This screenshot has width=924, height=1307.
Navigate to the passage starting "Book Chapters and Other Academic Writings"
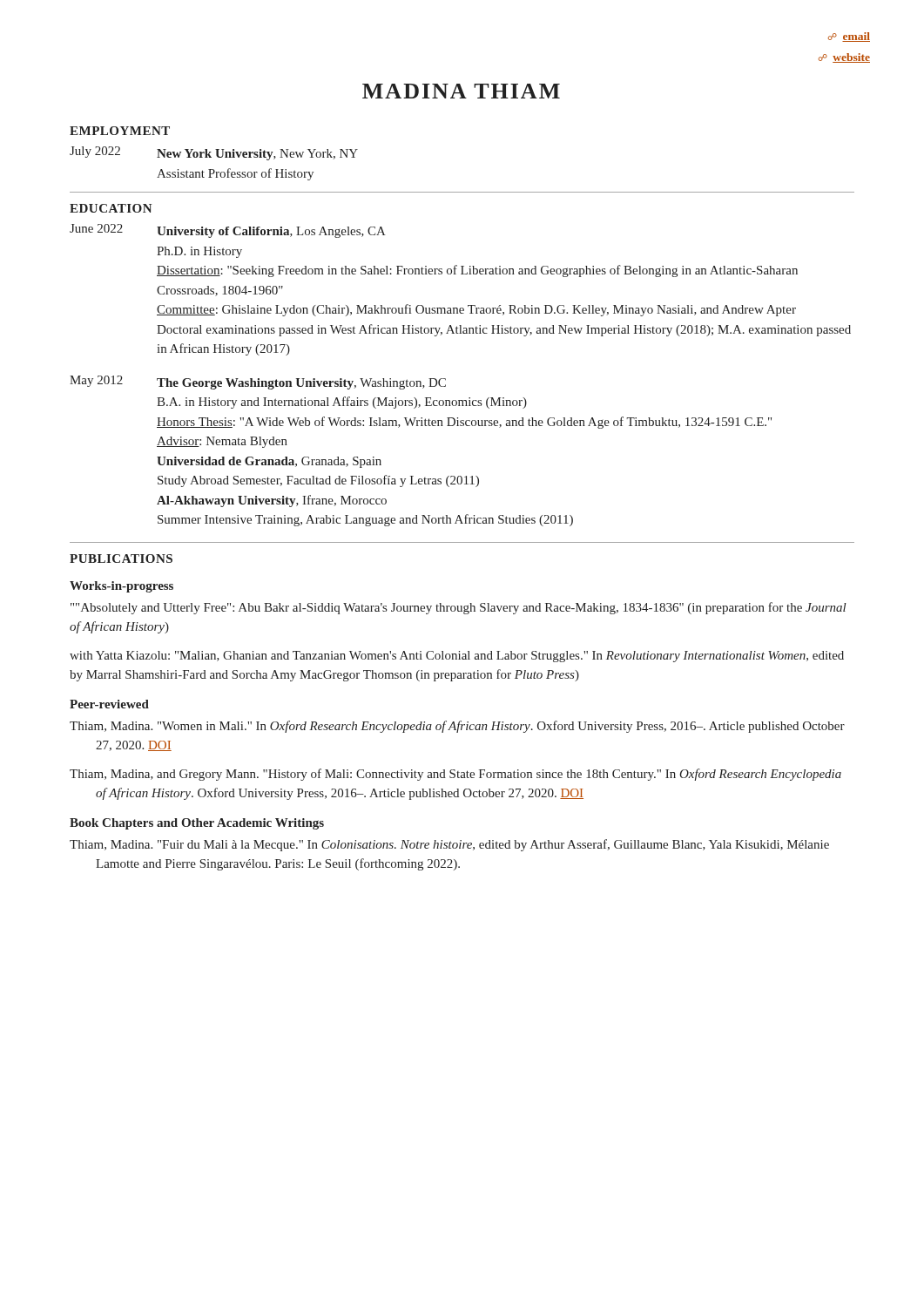point(197,824)
